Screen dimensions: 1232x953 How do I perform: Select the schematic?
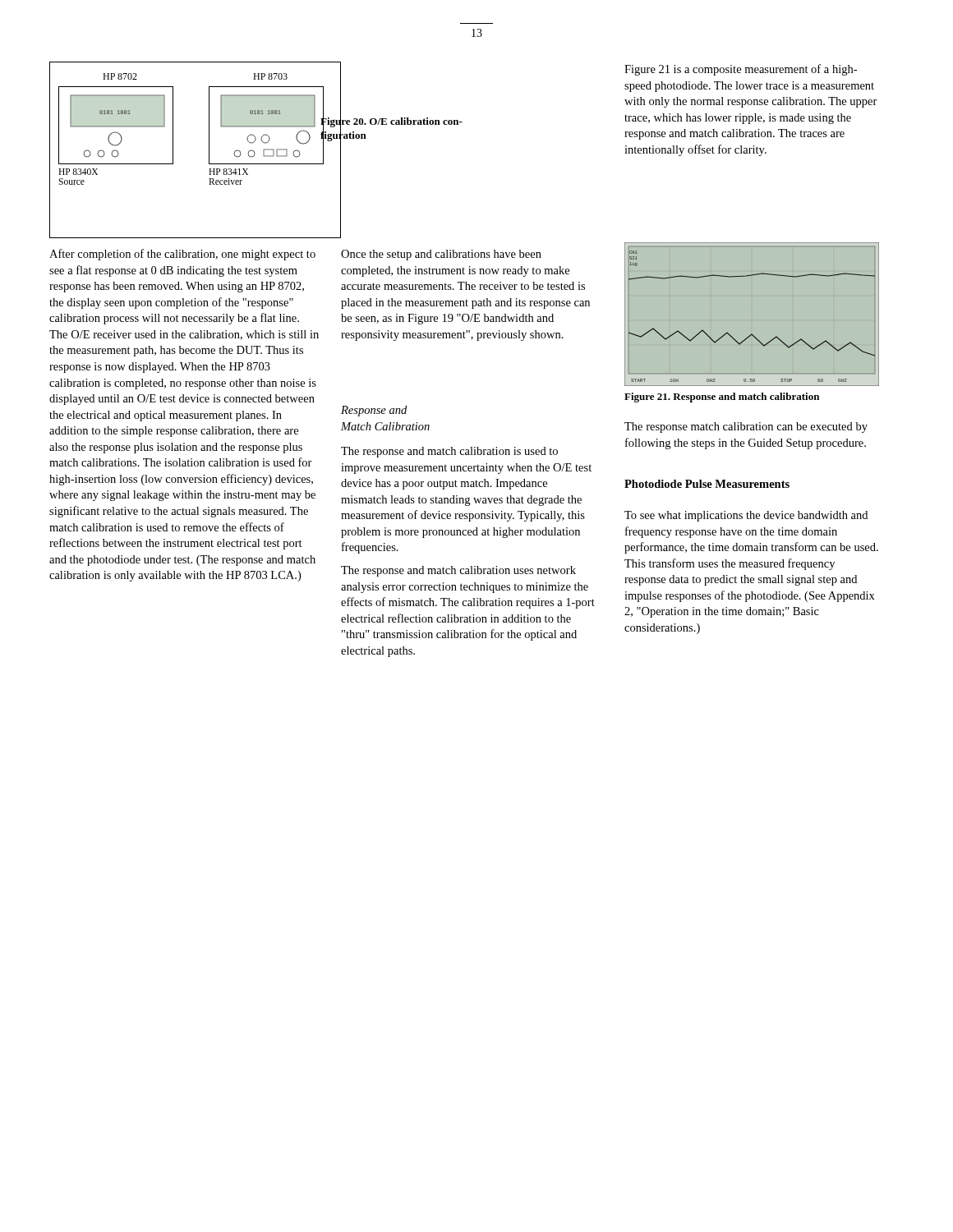[x=195, y=150]
